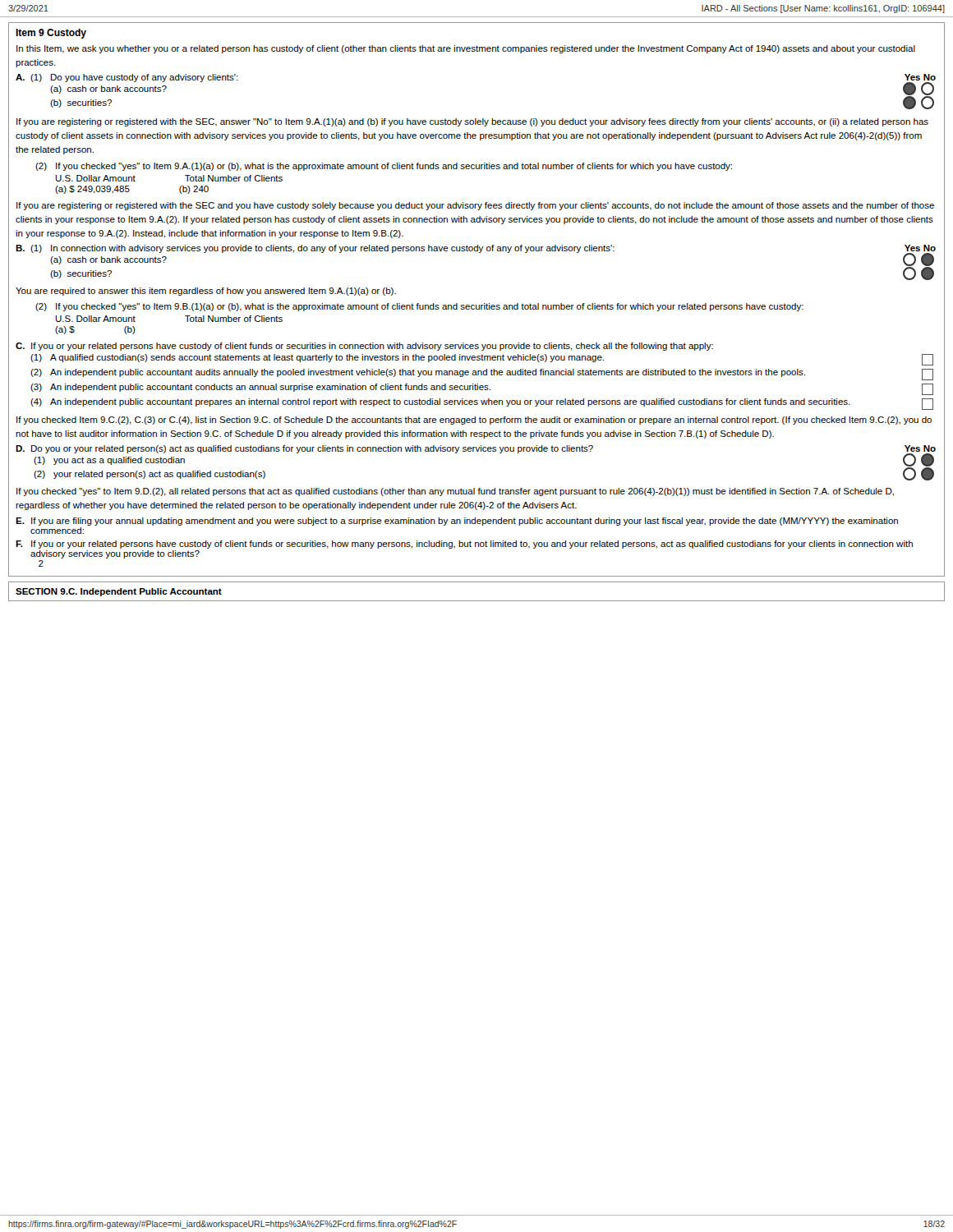Find the text block containing "B. (1) In connection with advisory"
The height and width of the screenshot is (1232, 953).
click(x=113, y=262)
